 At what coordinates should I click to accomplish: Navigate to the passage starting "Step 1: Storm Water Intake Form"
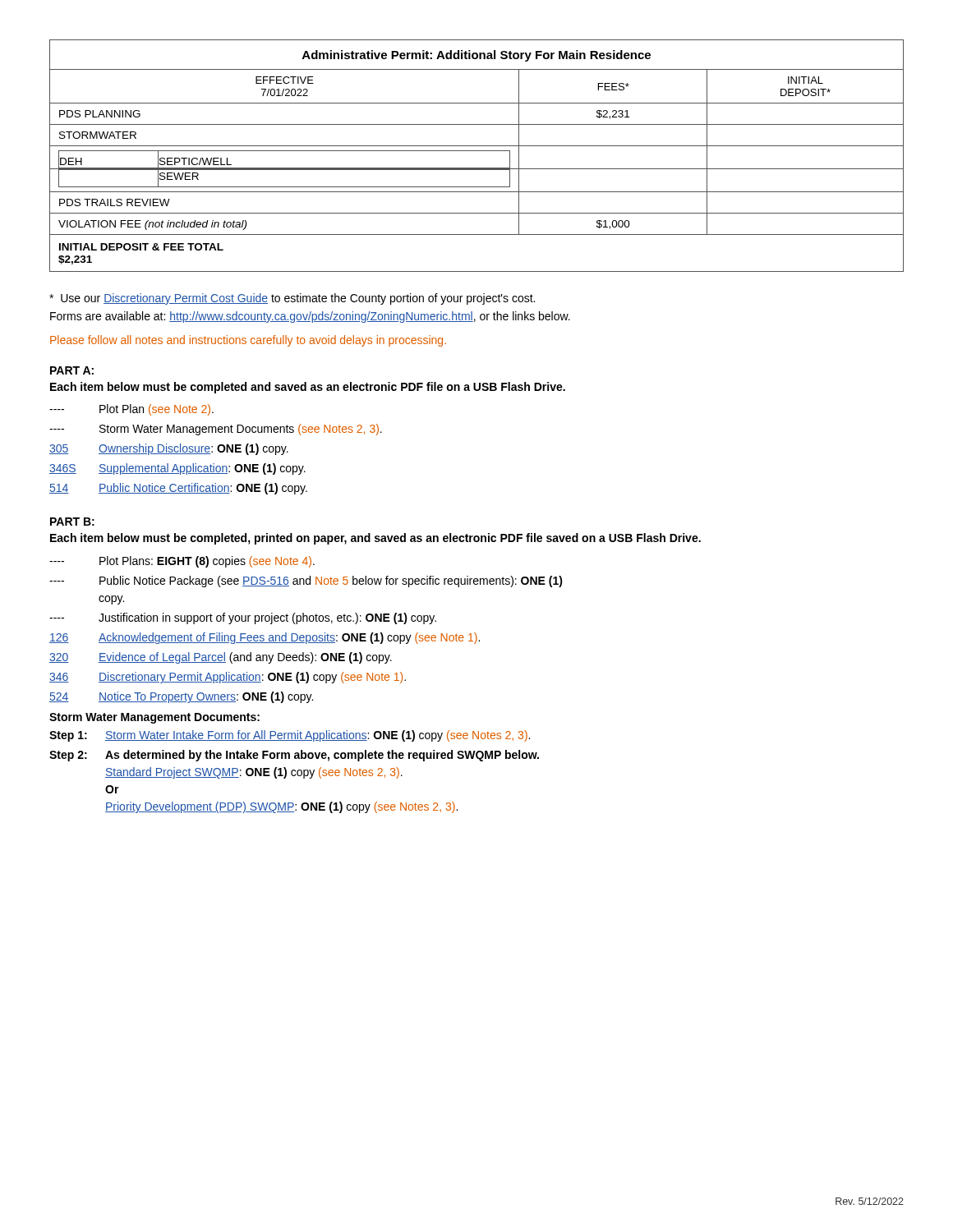pos(476,736)
